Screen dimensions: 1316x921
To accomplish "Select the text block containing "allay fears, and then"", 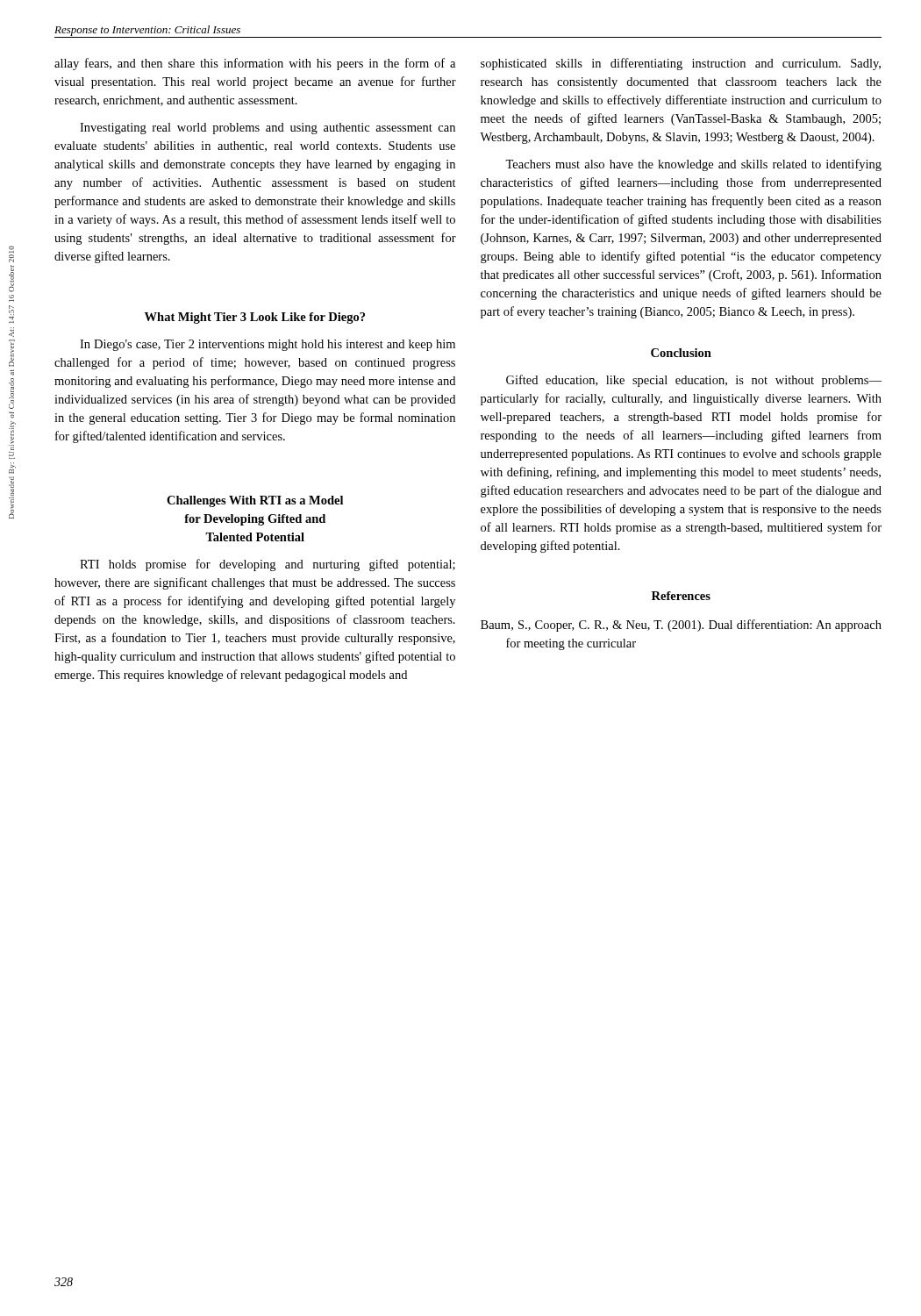I will click(x=255, y=82).
